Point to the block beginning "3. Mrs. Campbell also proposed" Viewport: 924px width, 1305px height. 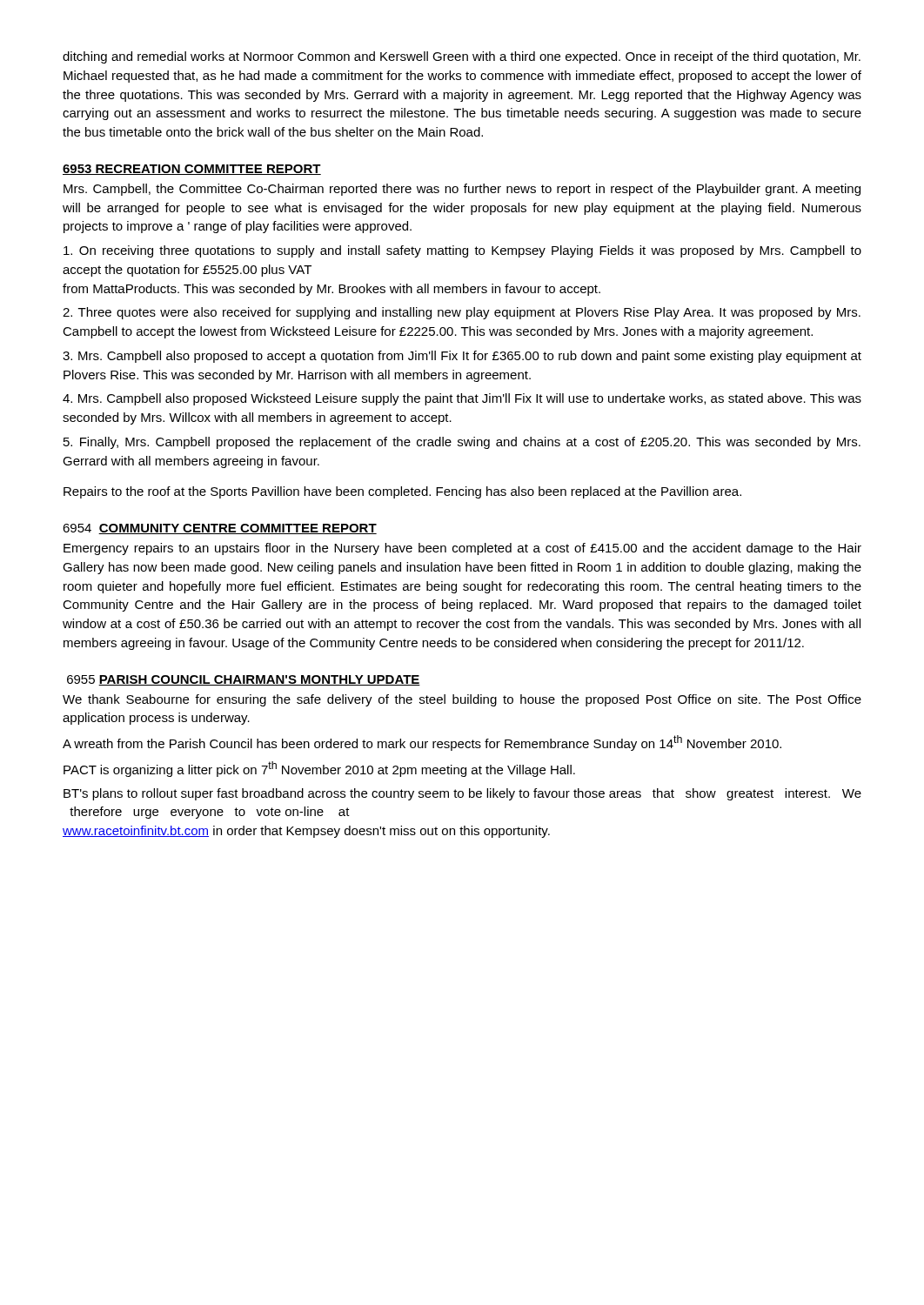tap(462, 365)
